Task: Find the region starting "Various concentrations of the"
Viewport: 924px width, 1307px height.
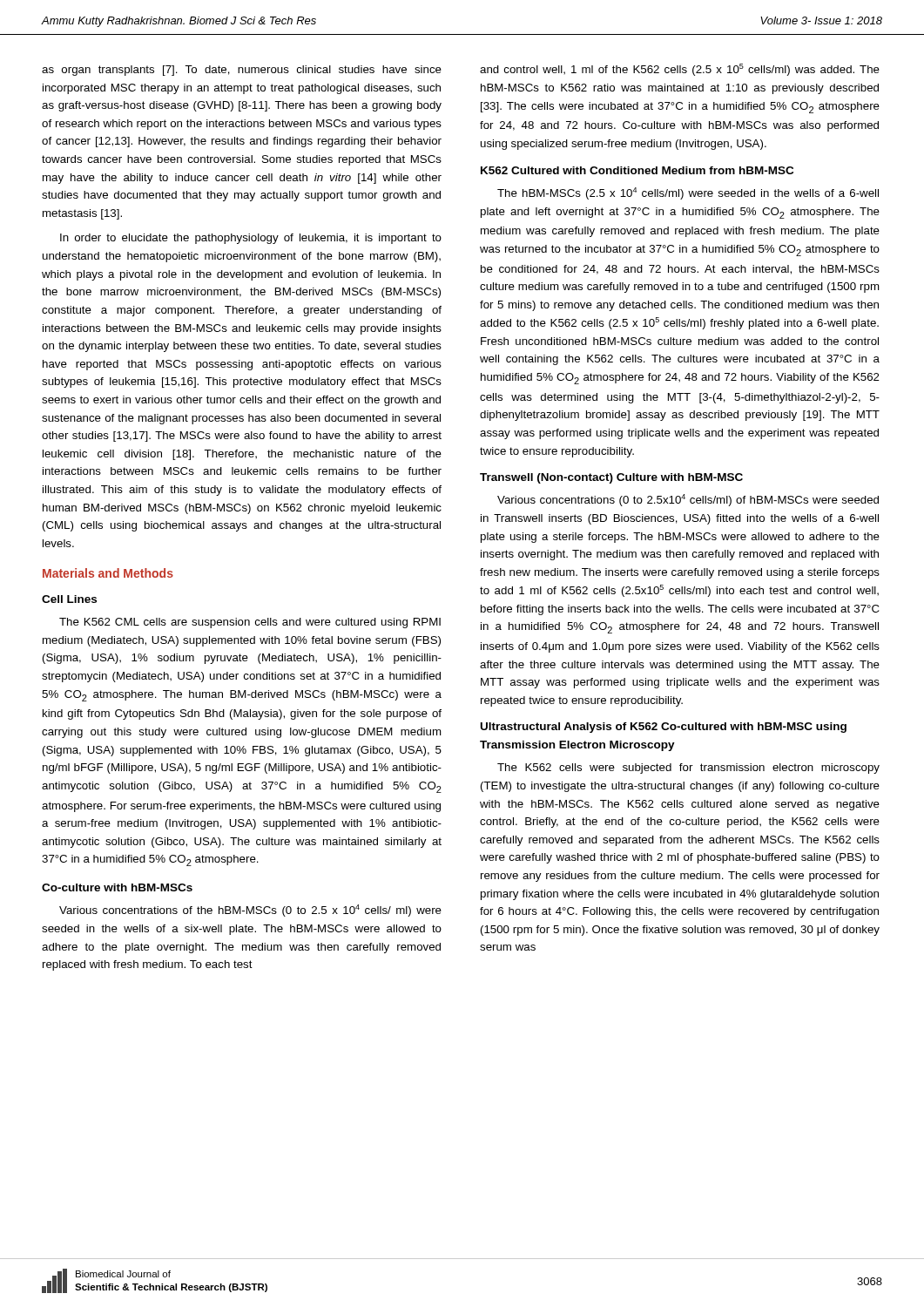Action: click(x=242, y=937)
